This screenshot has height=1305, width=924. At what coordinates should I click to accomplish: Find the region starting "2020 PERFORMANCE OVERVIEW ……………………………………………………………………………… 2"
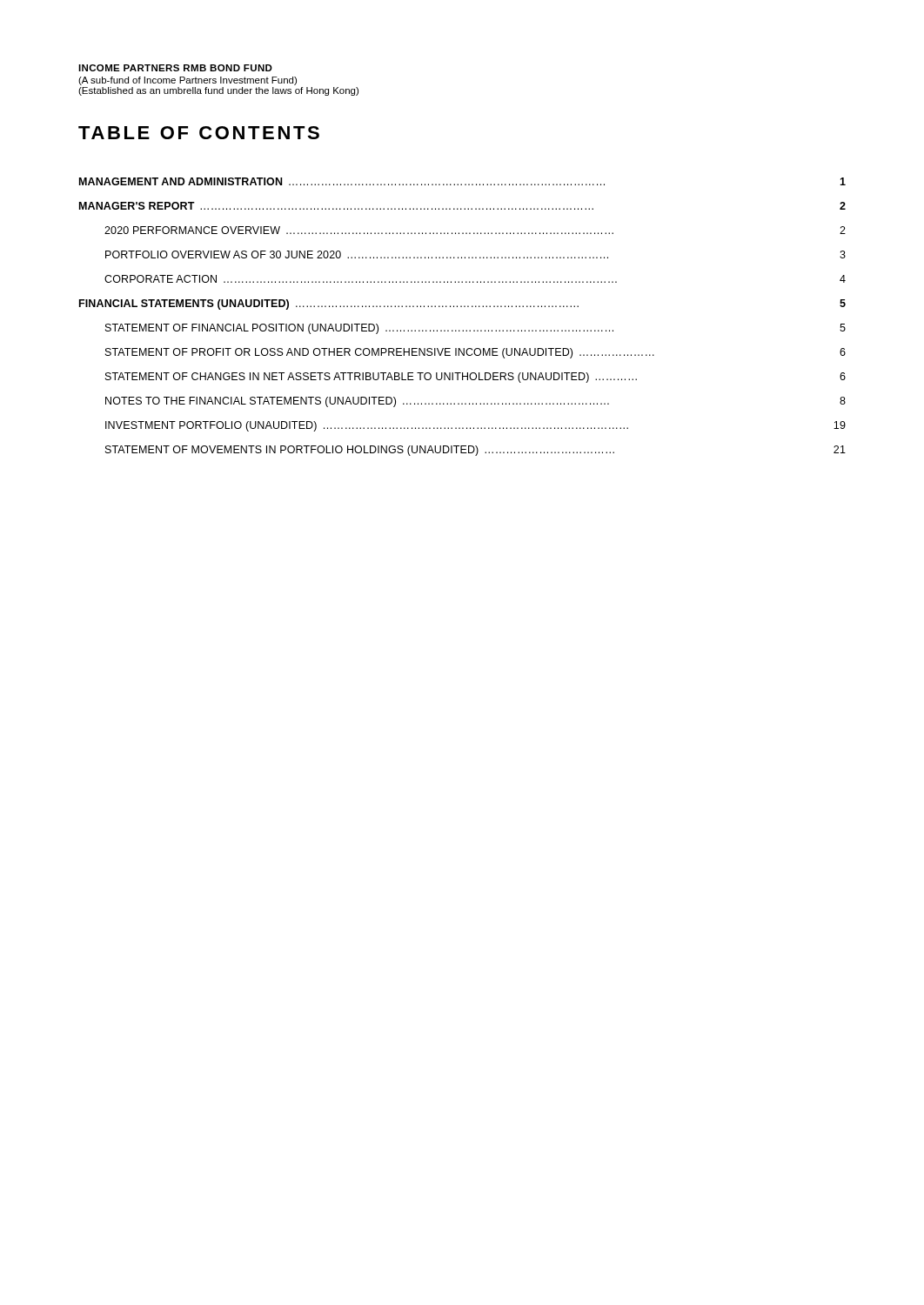(462, 231)
